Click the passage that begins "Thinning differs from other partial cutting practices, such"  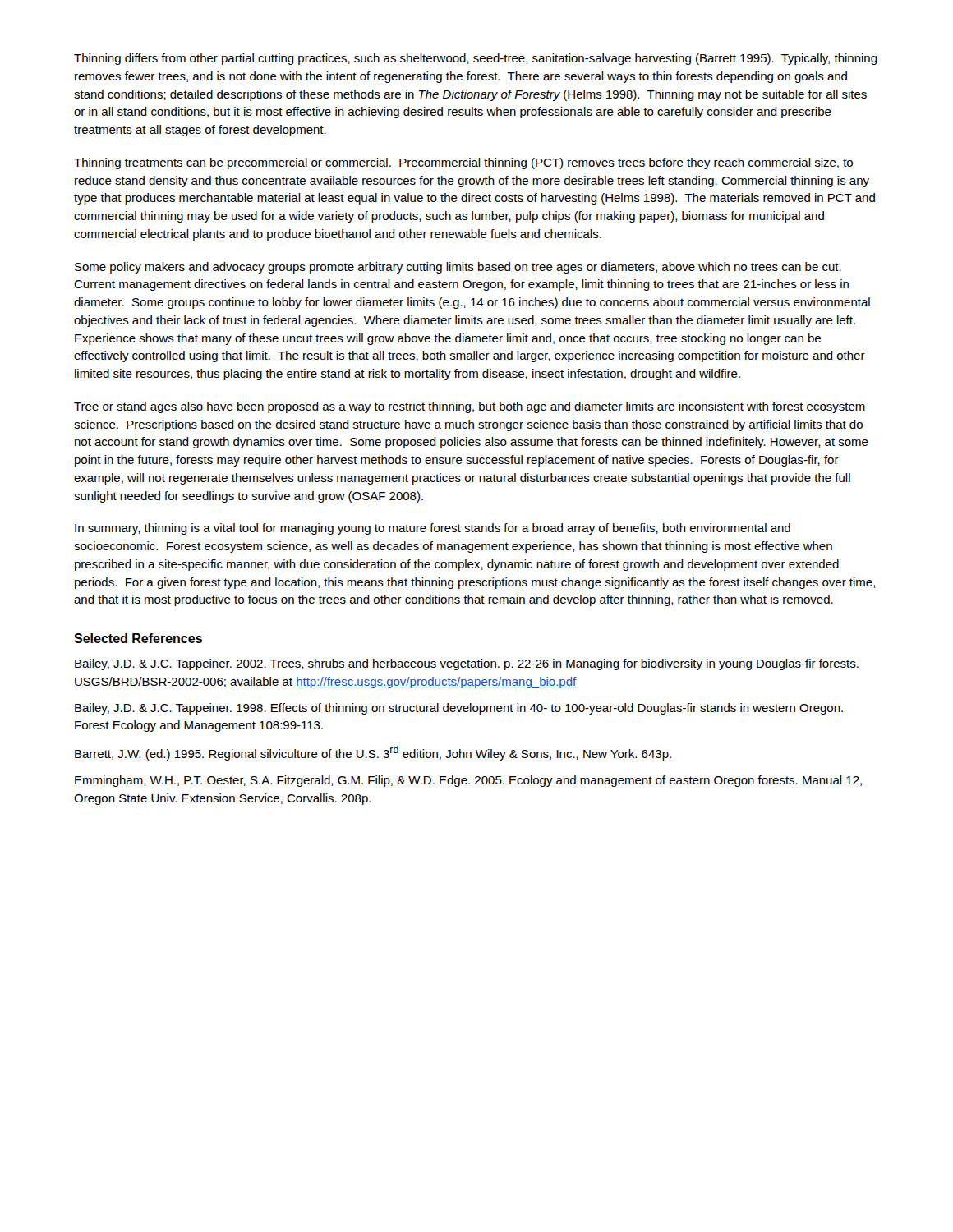pos(476,94)
